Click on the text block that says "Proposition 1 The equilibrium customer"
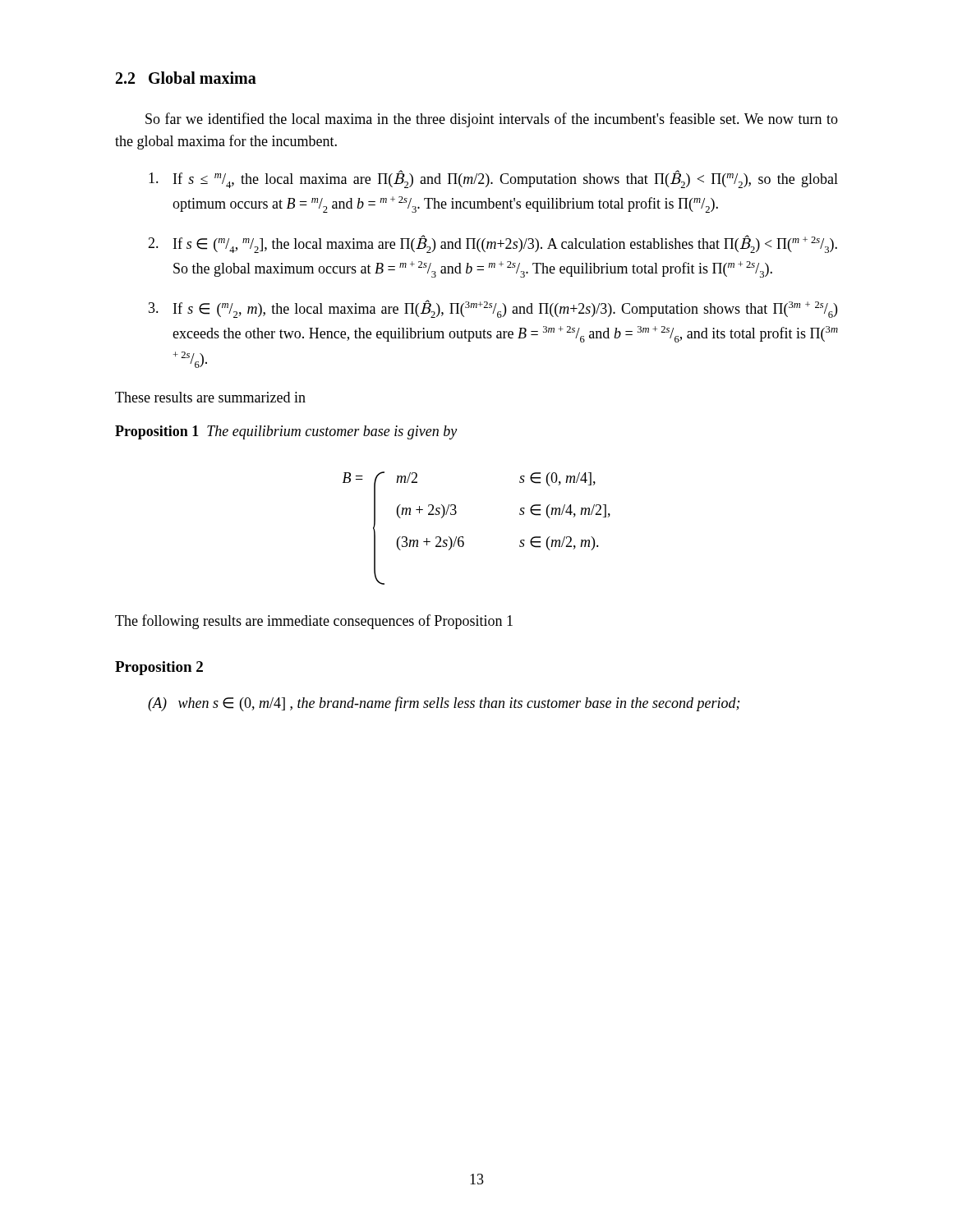953x1232 pixels. click(x=286, y=432)
